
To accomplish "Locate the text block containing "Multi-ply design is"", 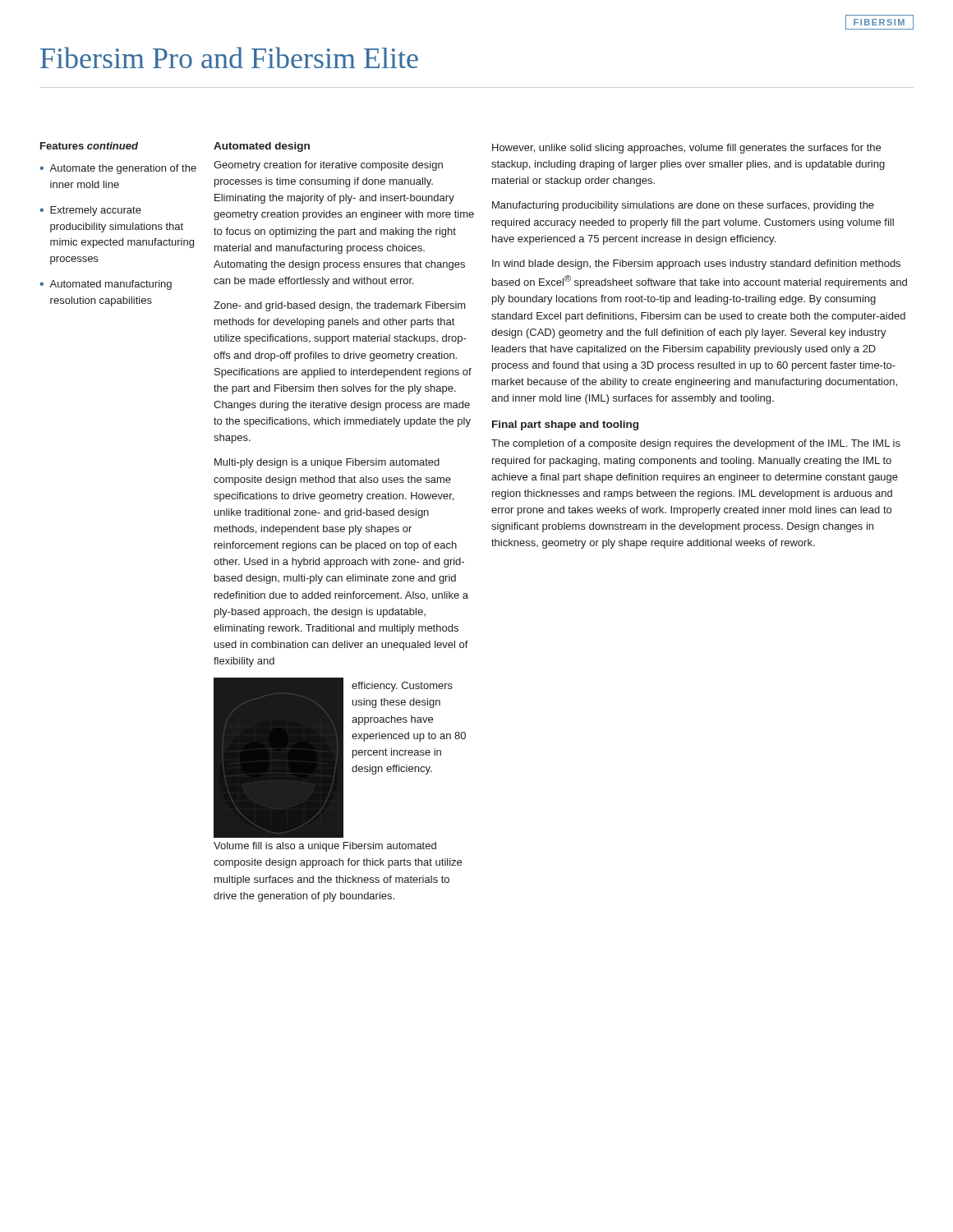I will [x=341, y=562].
